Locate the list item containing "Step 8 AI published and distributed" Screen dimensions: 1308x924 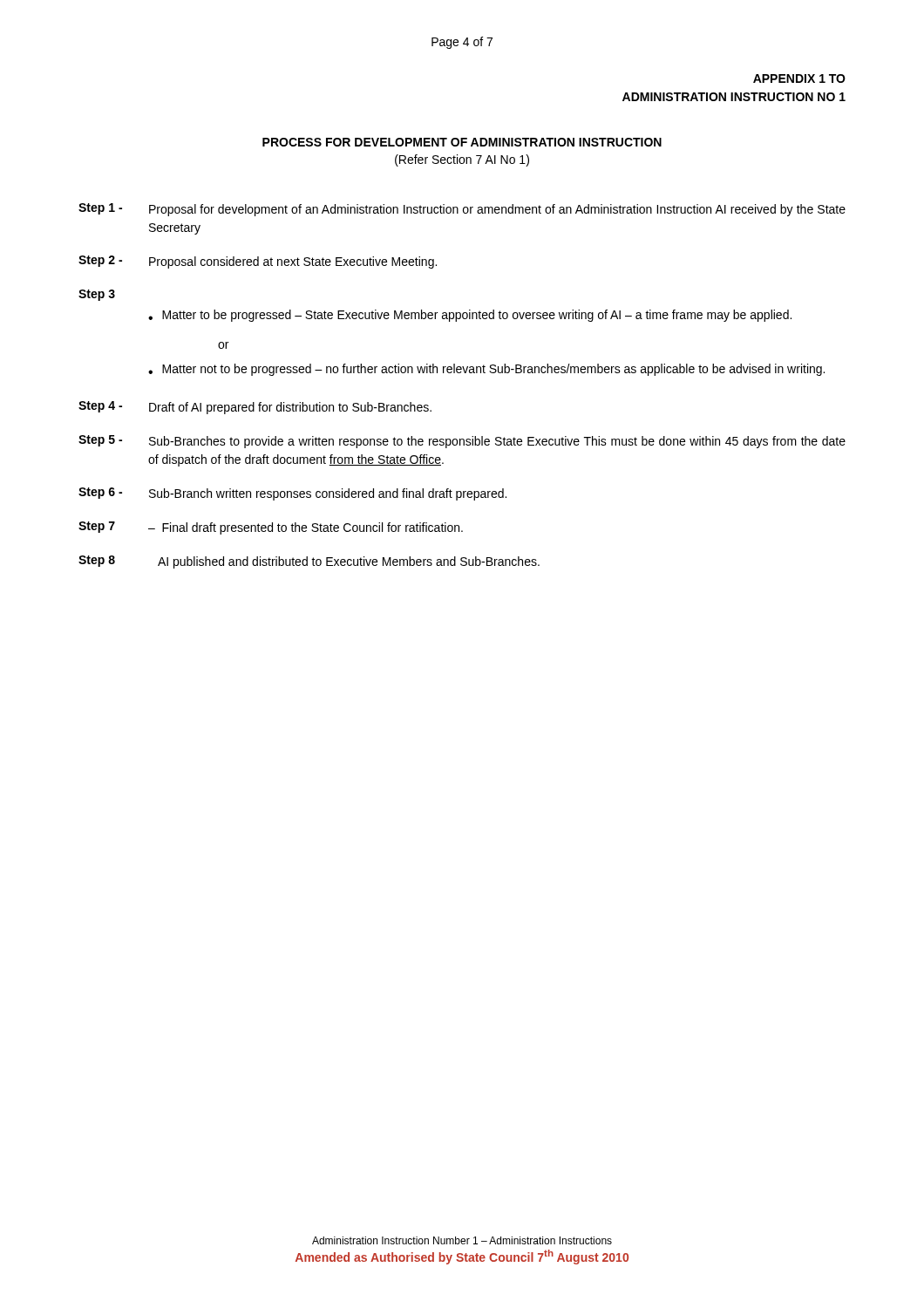(x=462, y=562)
